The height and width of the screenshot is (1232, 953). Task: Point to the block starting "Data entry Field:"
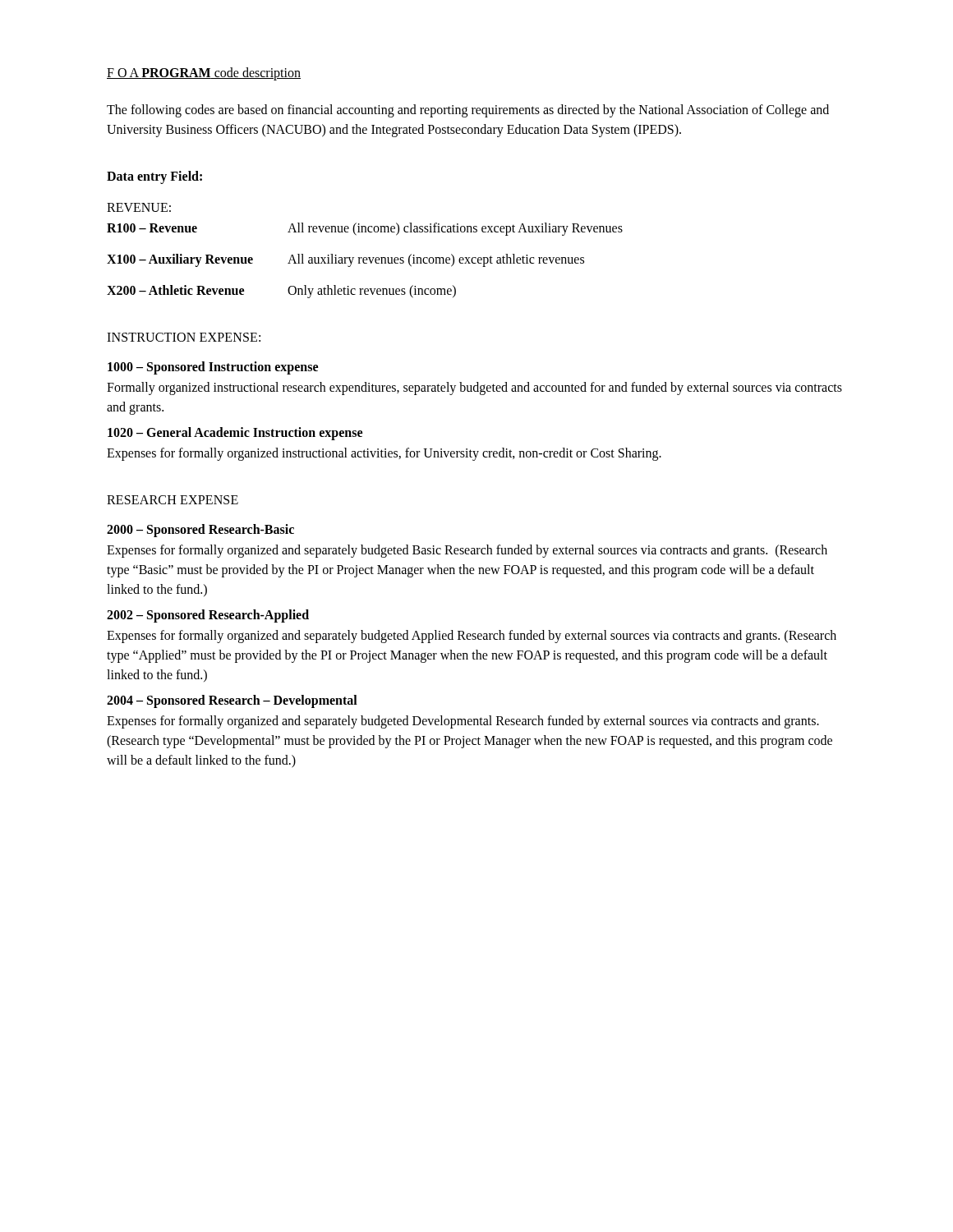click(155, 176)
